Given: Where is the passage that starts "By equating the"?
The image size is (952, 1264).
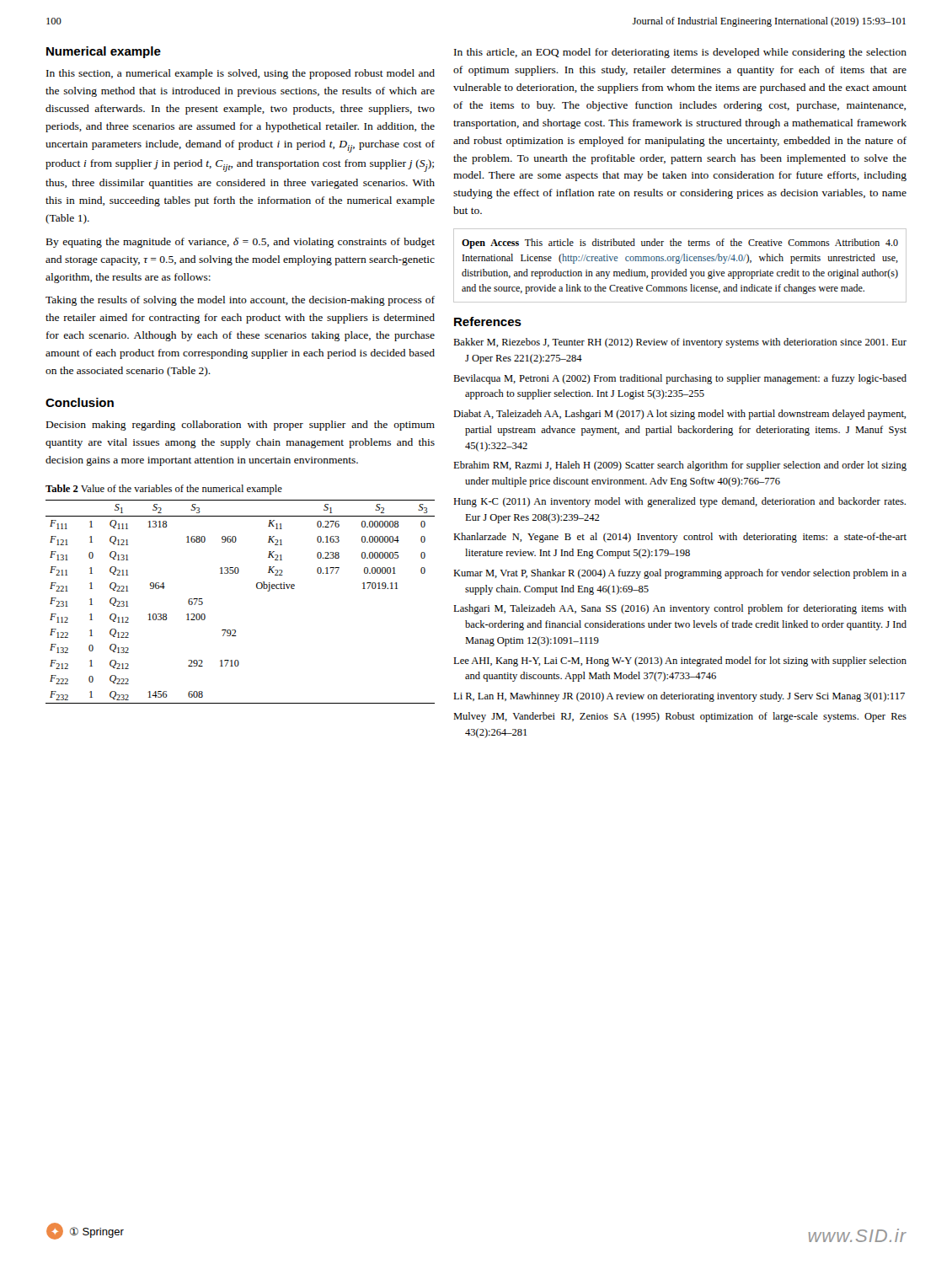Looking at the screenshot, I should pyautogui.click(x=240, y=260).
